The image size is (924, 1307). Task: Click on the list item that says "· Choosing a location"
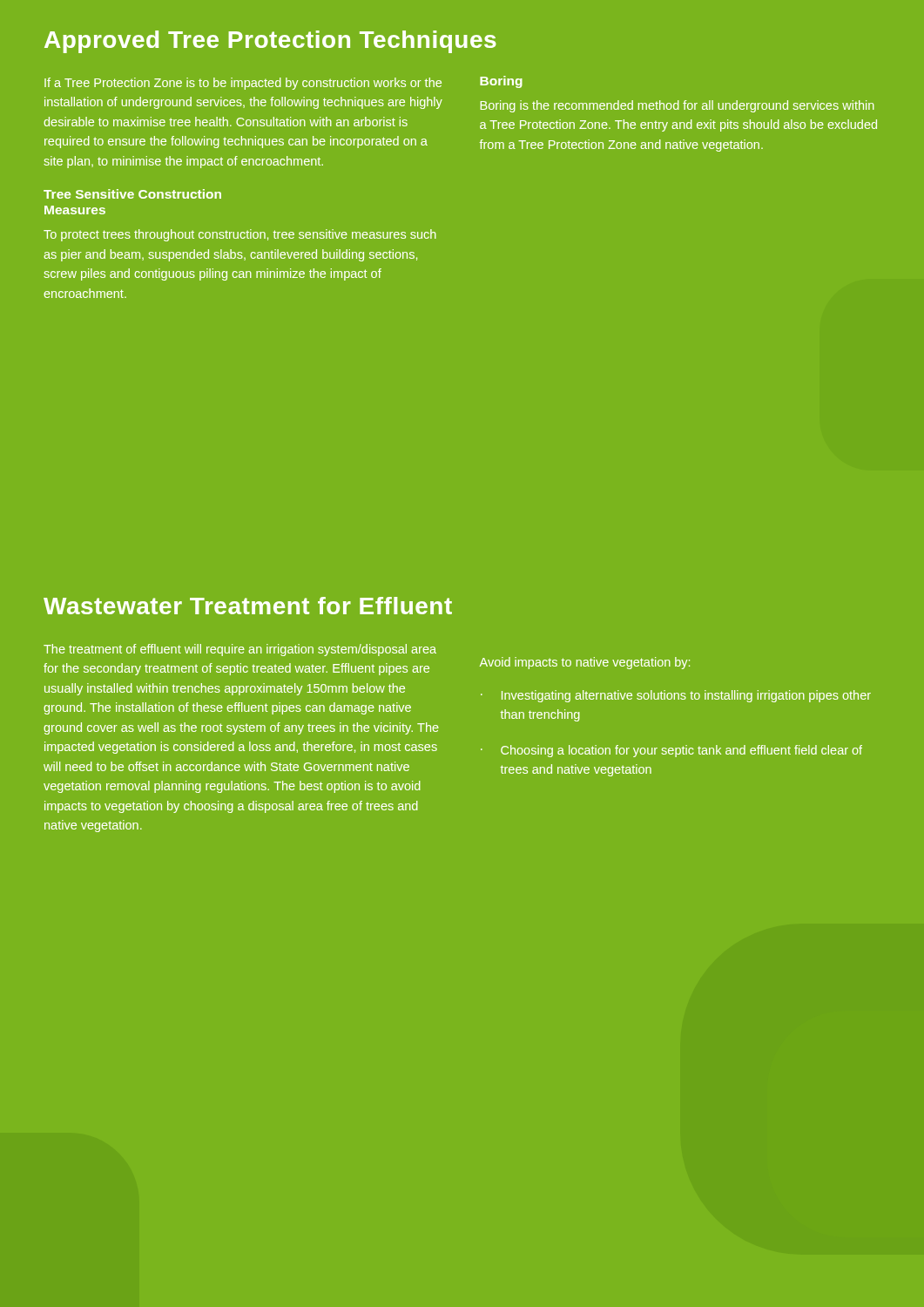pyautogui.click(x=680, y=760)
